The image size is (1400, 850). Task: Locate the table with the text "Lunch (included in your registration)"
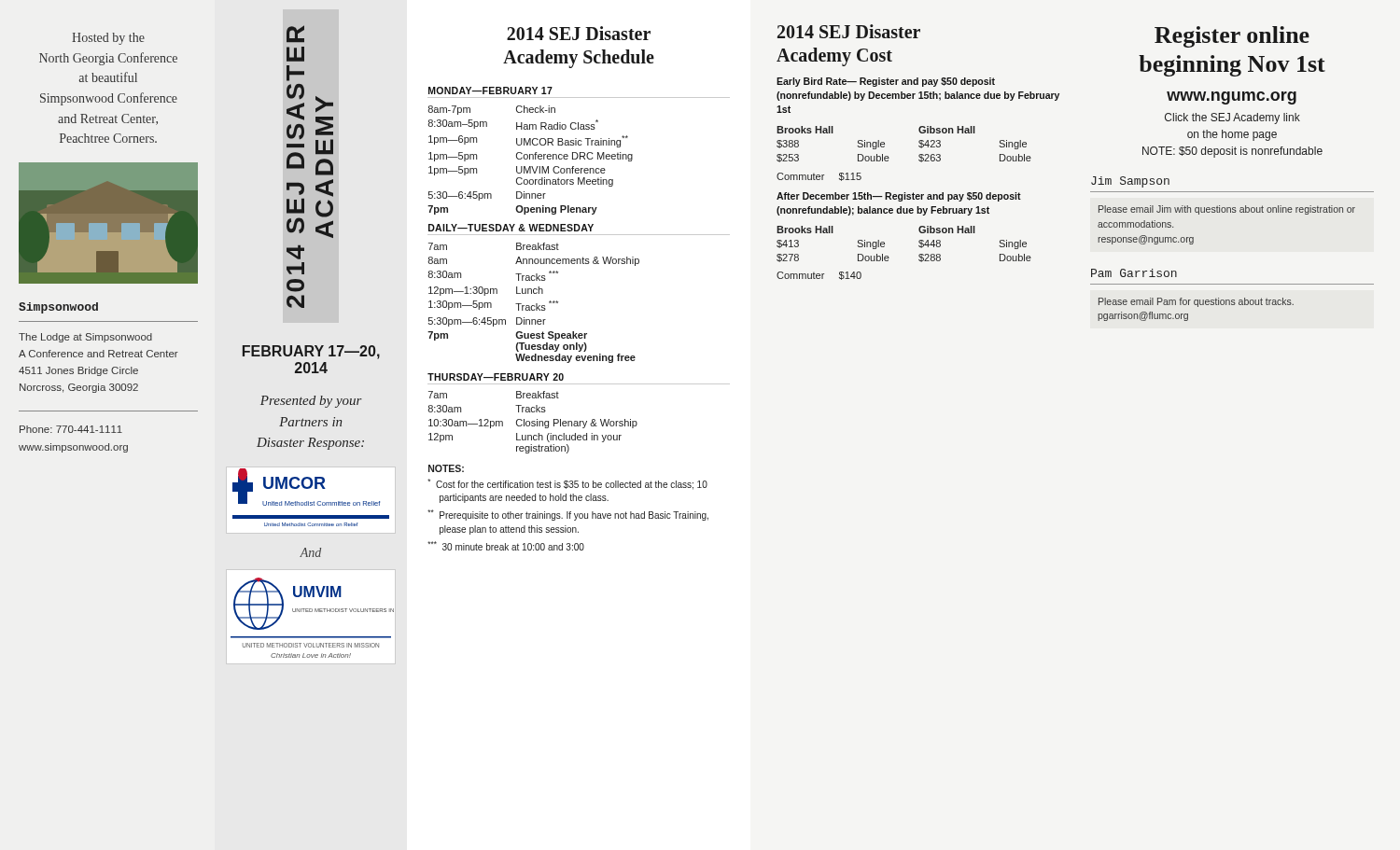tap(579, 421)
